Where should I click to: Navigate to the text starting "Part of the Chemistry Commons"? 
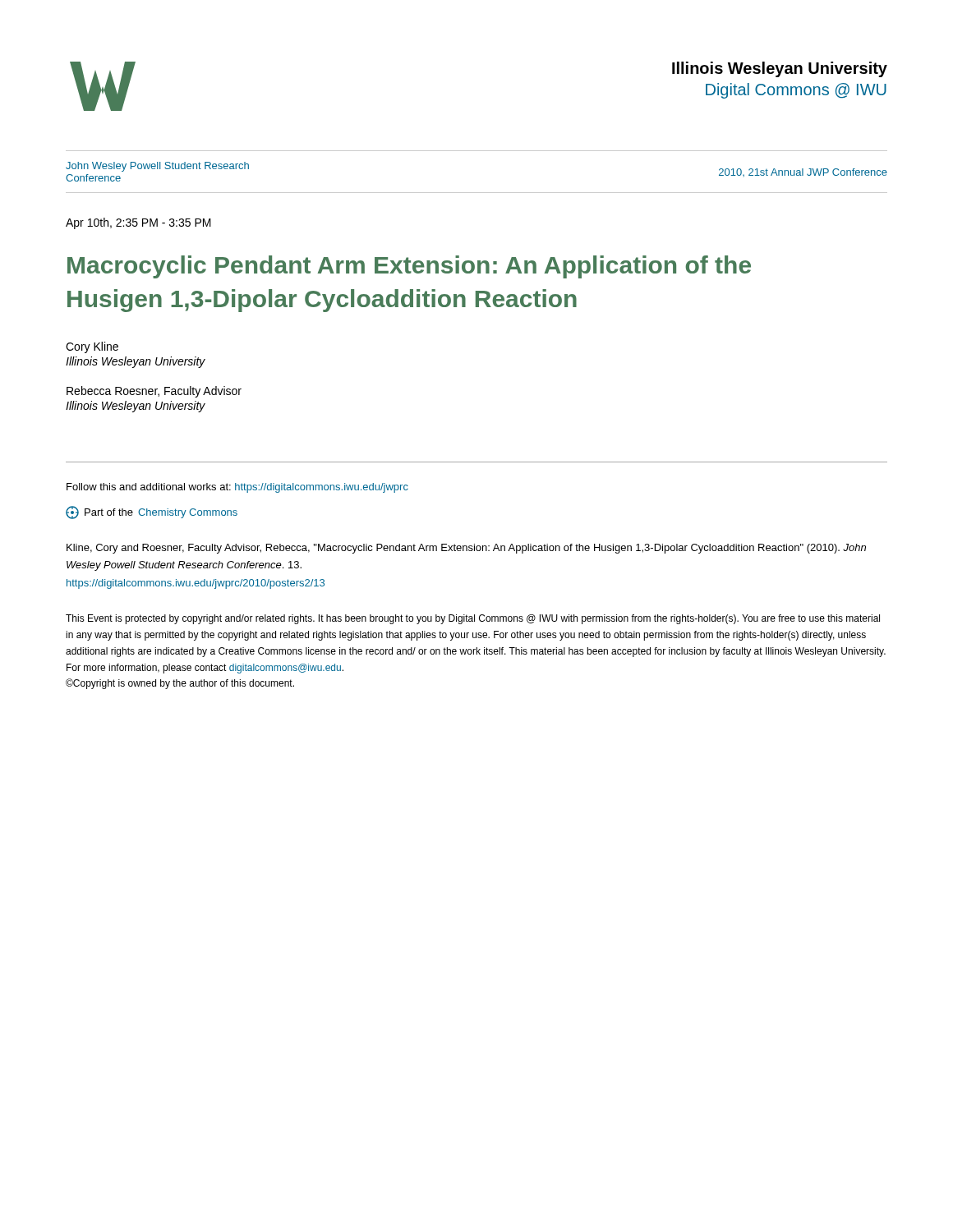[x=152, y=512]
